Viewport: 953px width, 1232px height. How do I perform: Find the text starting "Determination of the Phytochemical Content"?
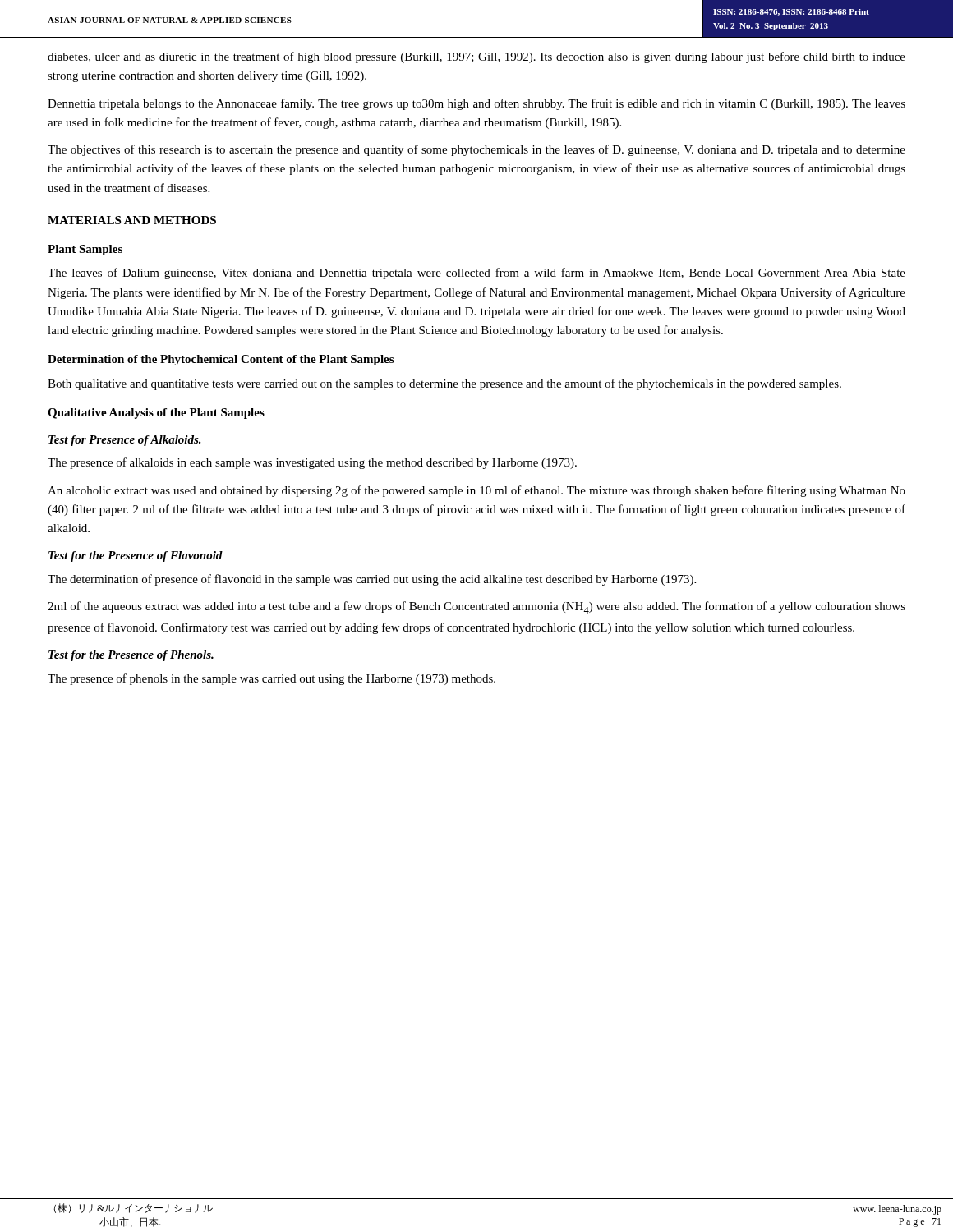point(221,360)
